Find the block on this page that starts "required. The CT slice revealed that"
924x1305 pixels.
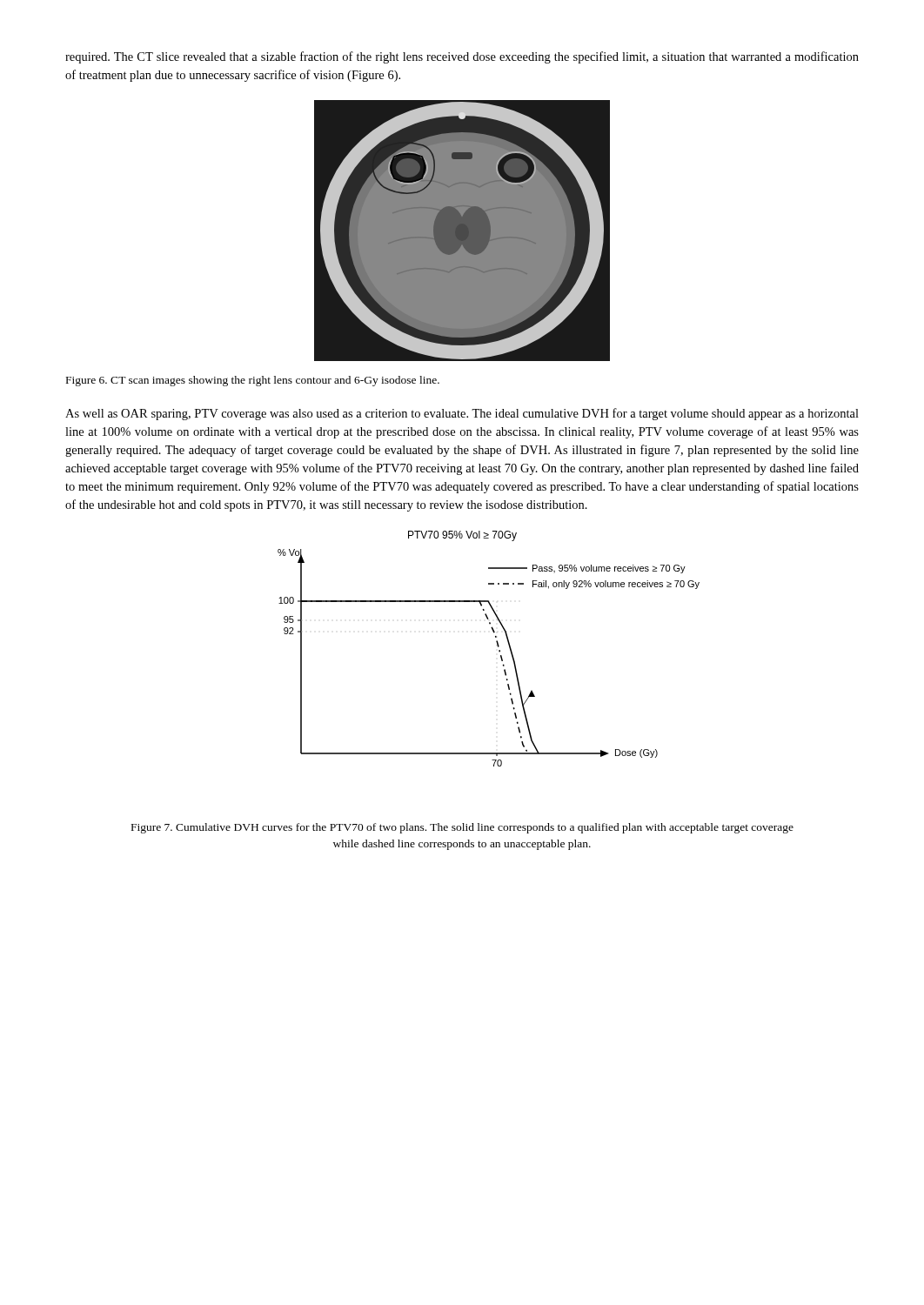pos(462,66)
